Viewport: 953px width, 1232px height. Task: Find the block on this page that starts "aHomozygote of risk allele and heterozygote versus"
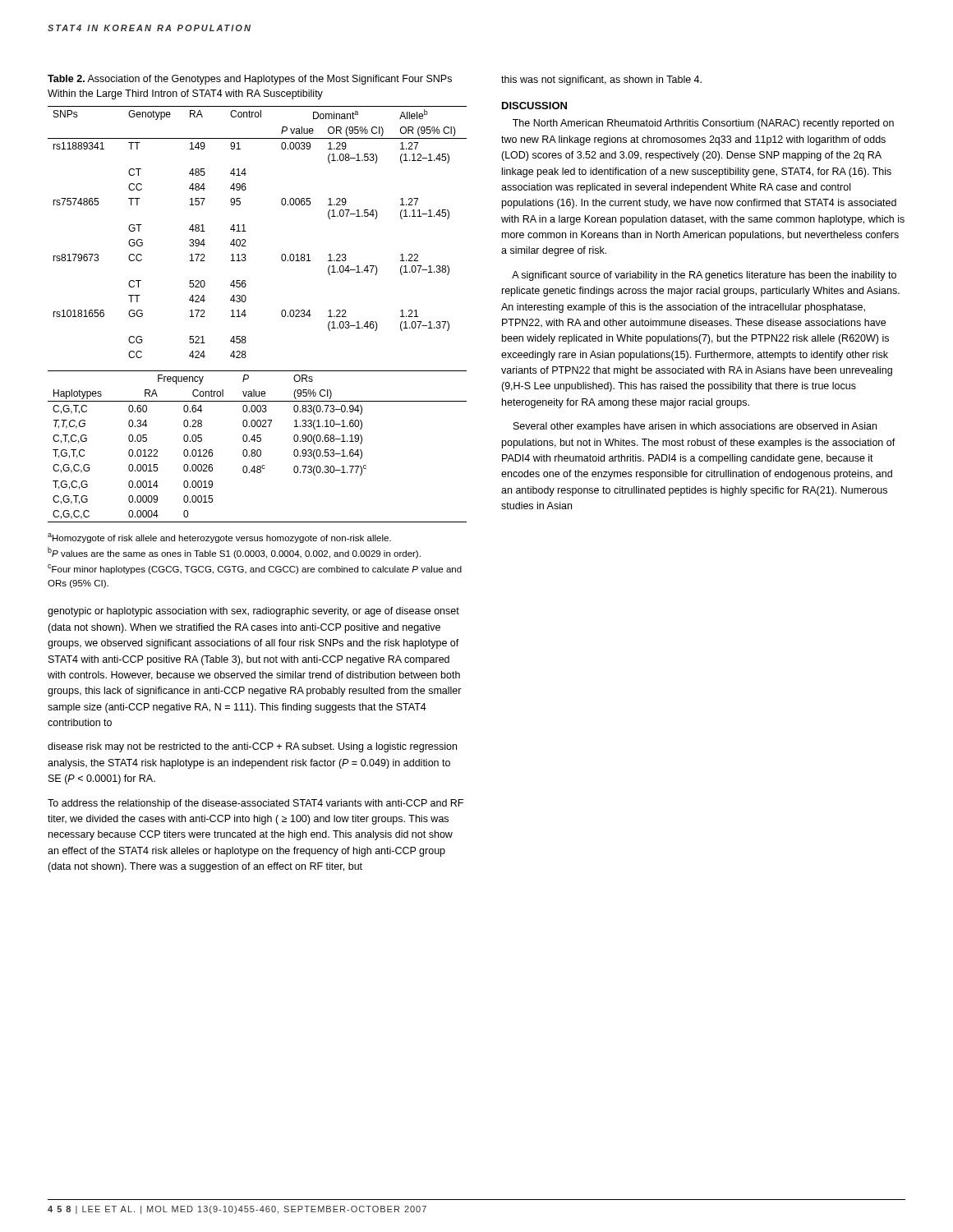pos(255,559)
